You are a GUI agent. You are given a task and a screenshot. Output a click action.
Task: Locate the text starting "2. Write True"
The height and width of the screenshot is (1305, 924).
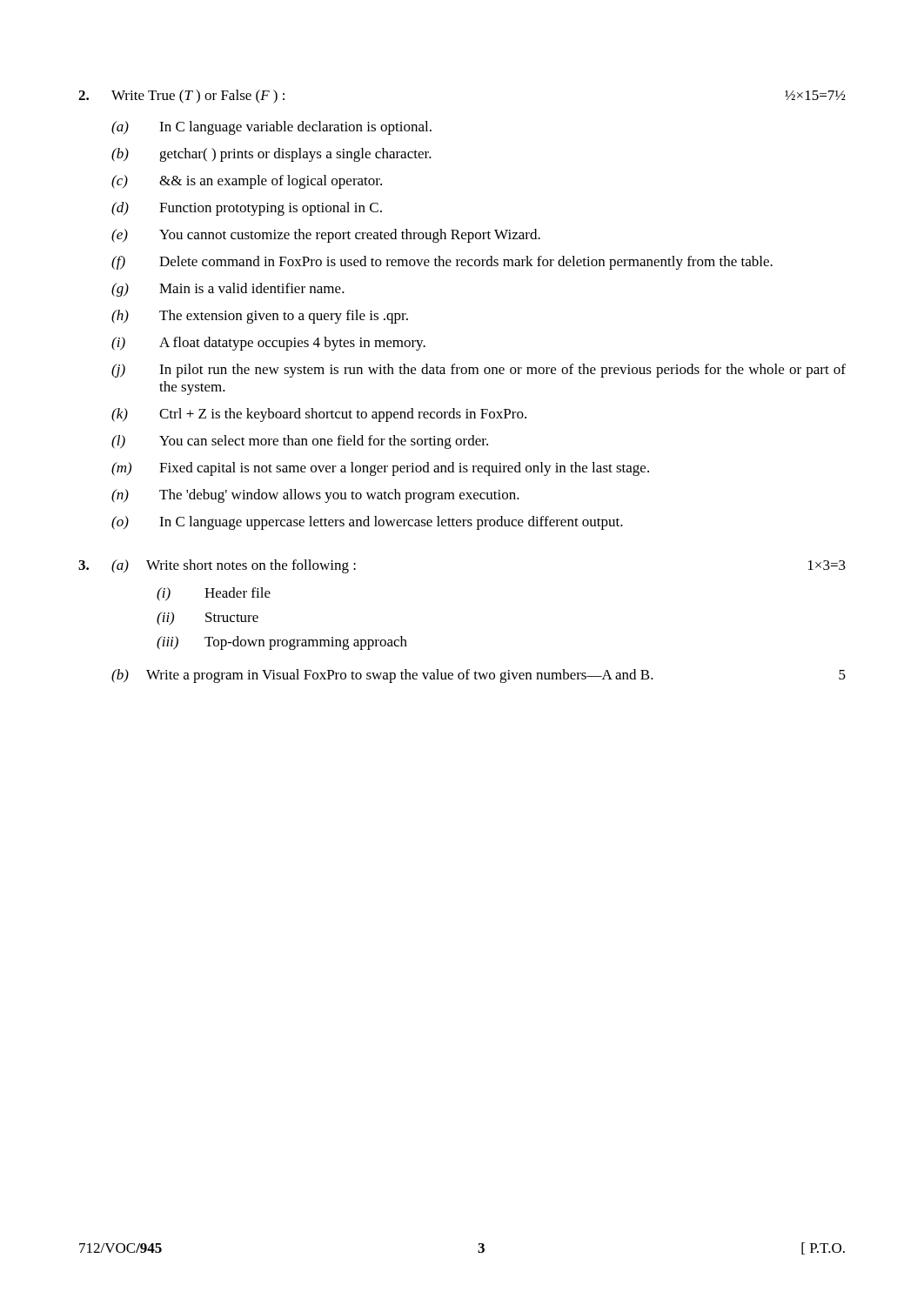pyautogui.click(x=199, y=96)
